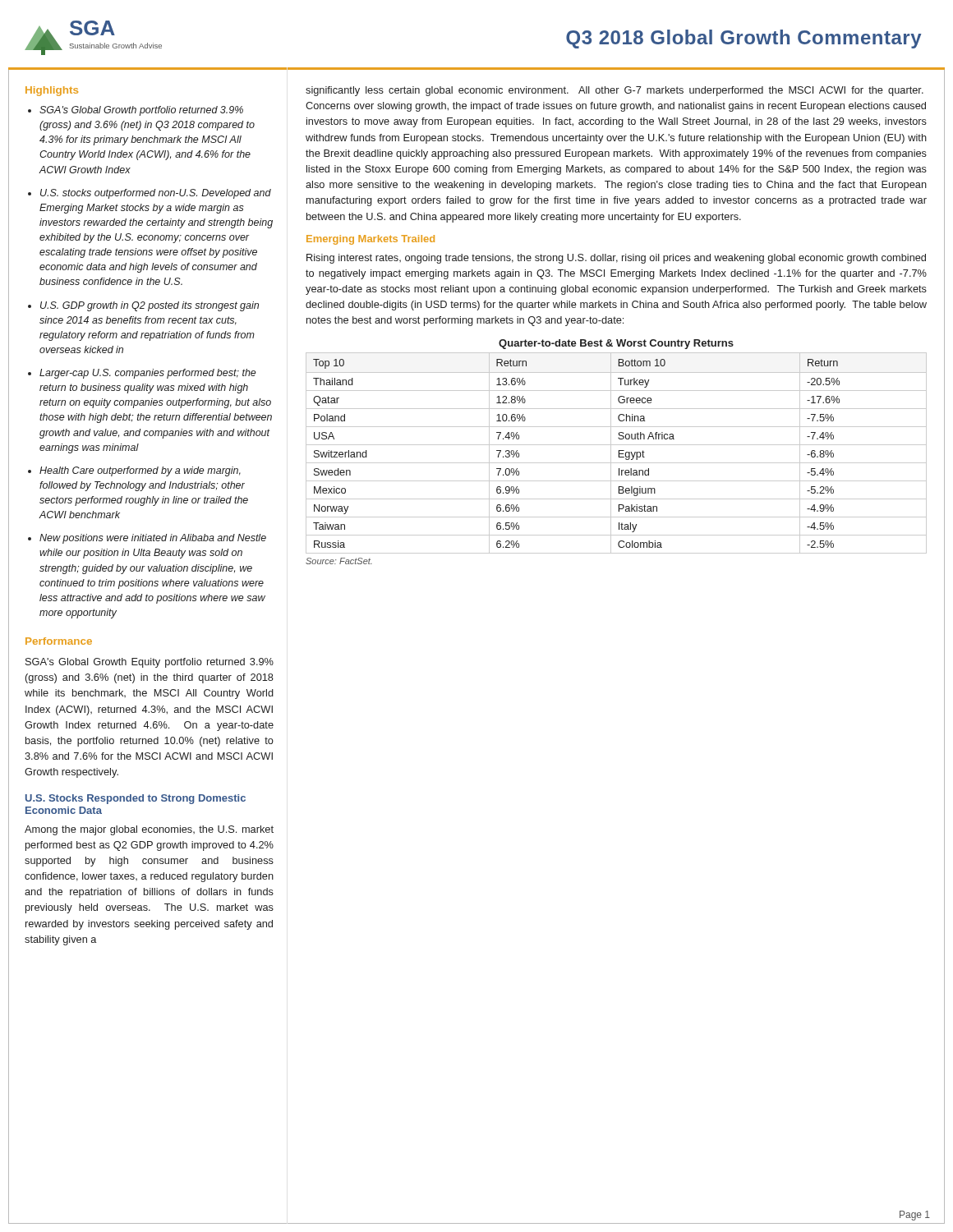The width and height of the screenshot is (953, 1232).
Task: Point to the block beginning "Among the major global economies, the U.S."
Action: tap(149, 884)
